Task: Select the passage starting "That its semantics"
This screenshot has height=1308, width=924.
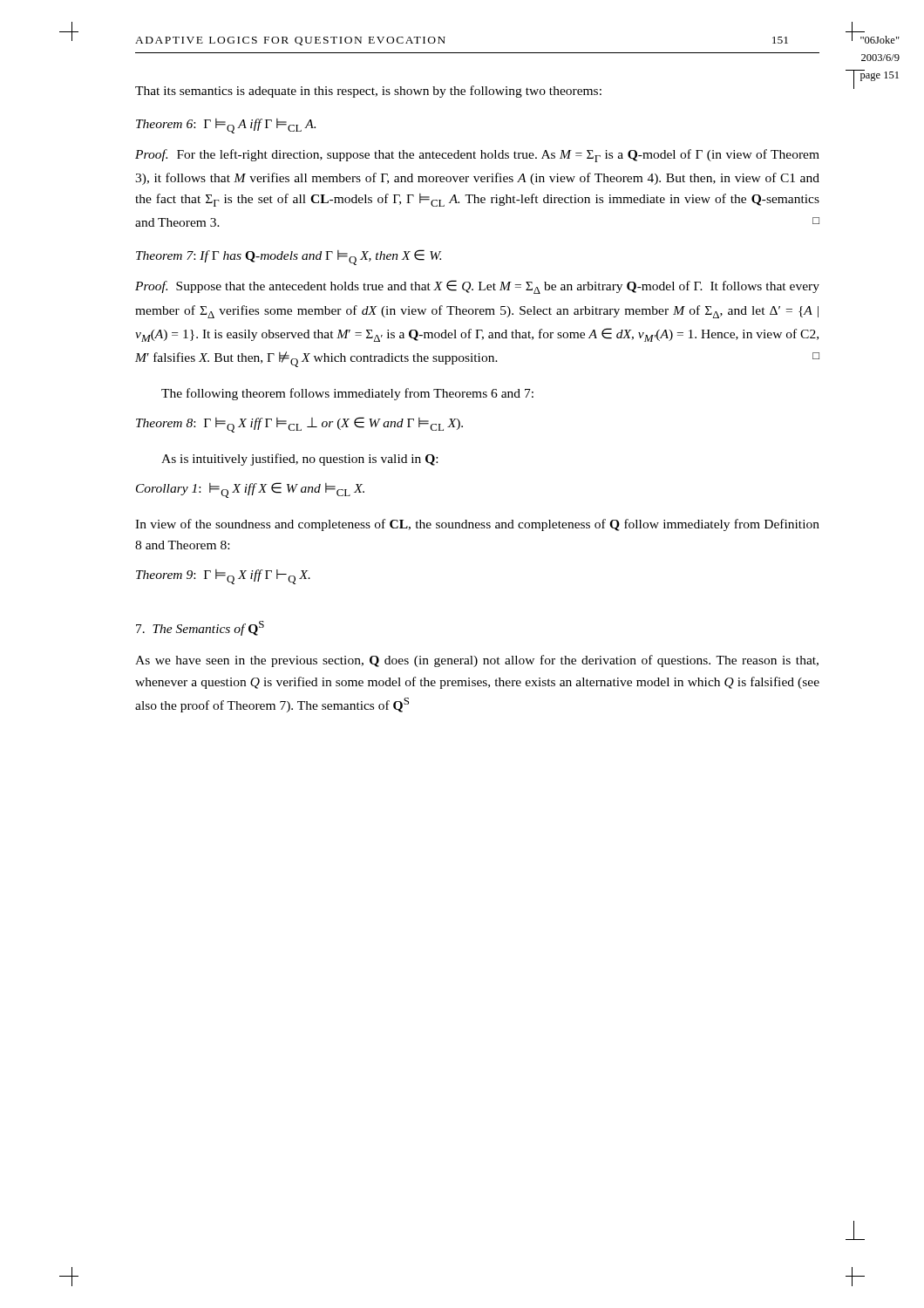Action: pos(369,90)
